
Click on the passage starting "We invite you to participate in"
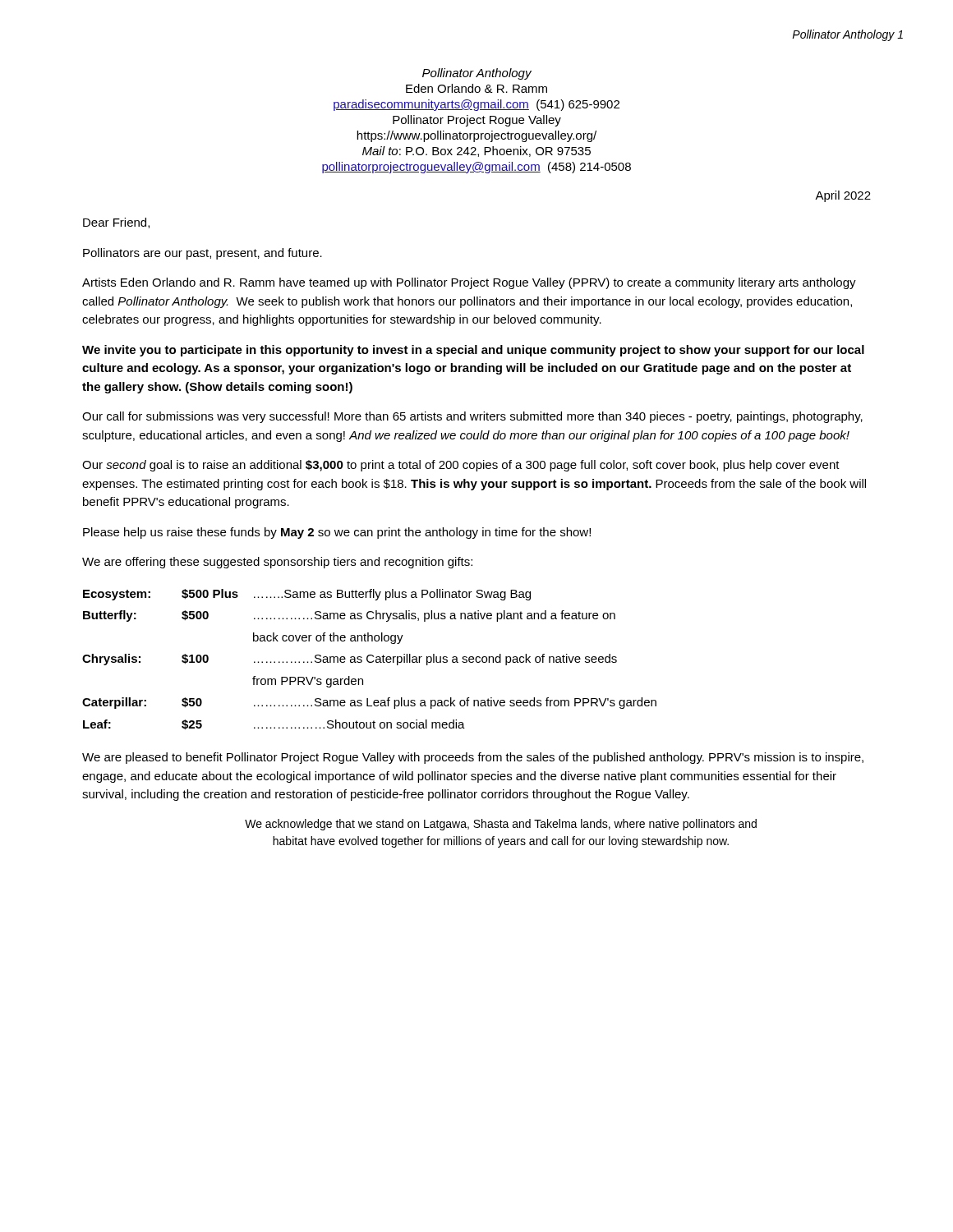(473, 368)
